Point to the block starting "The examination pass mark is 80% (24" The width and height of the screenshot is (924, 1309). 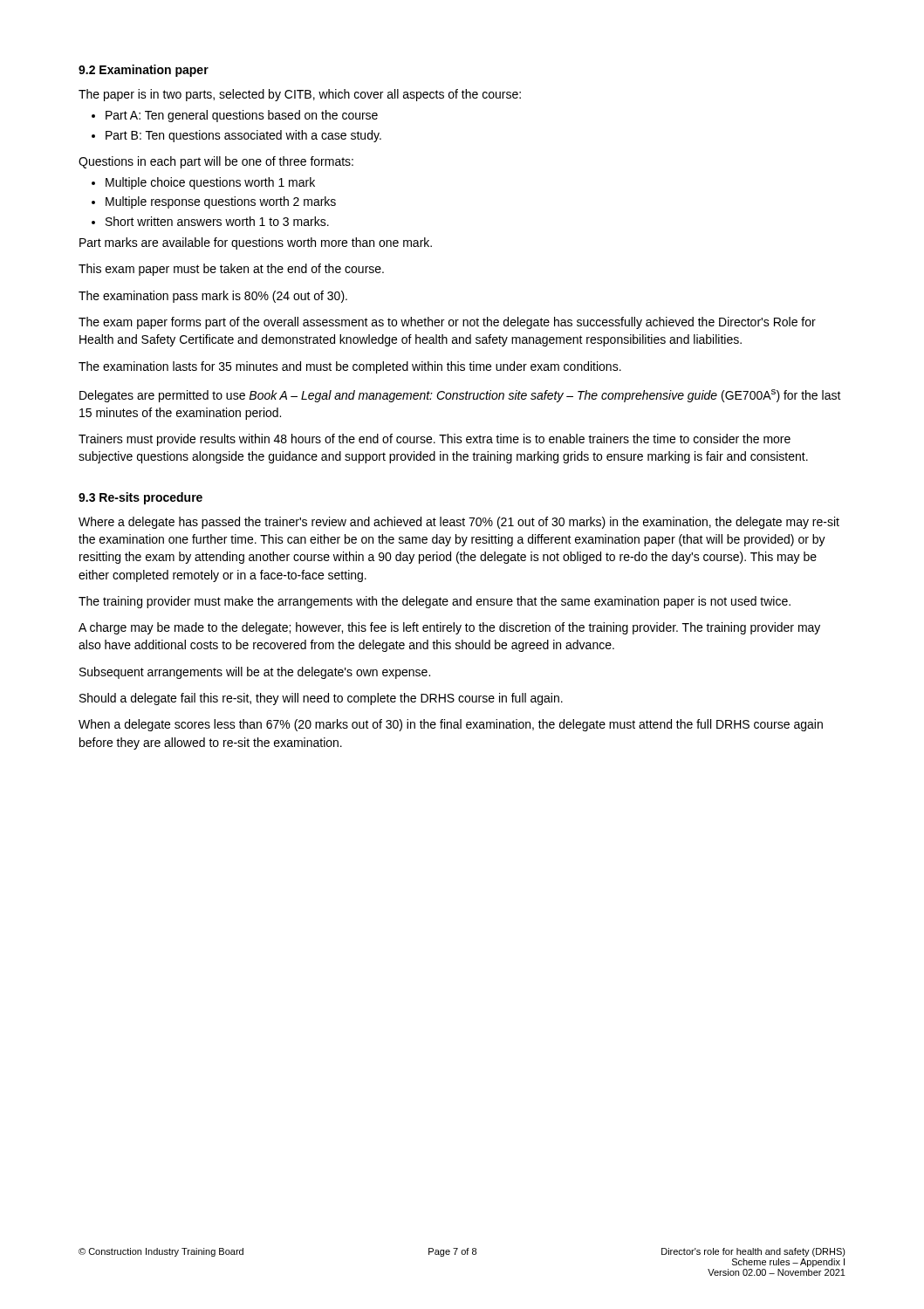pyautogui.click(x=213, y=296)
